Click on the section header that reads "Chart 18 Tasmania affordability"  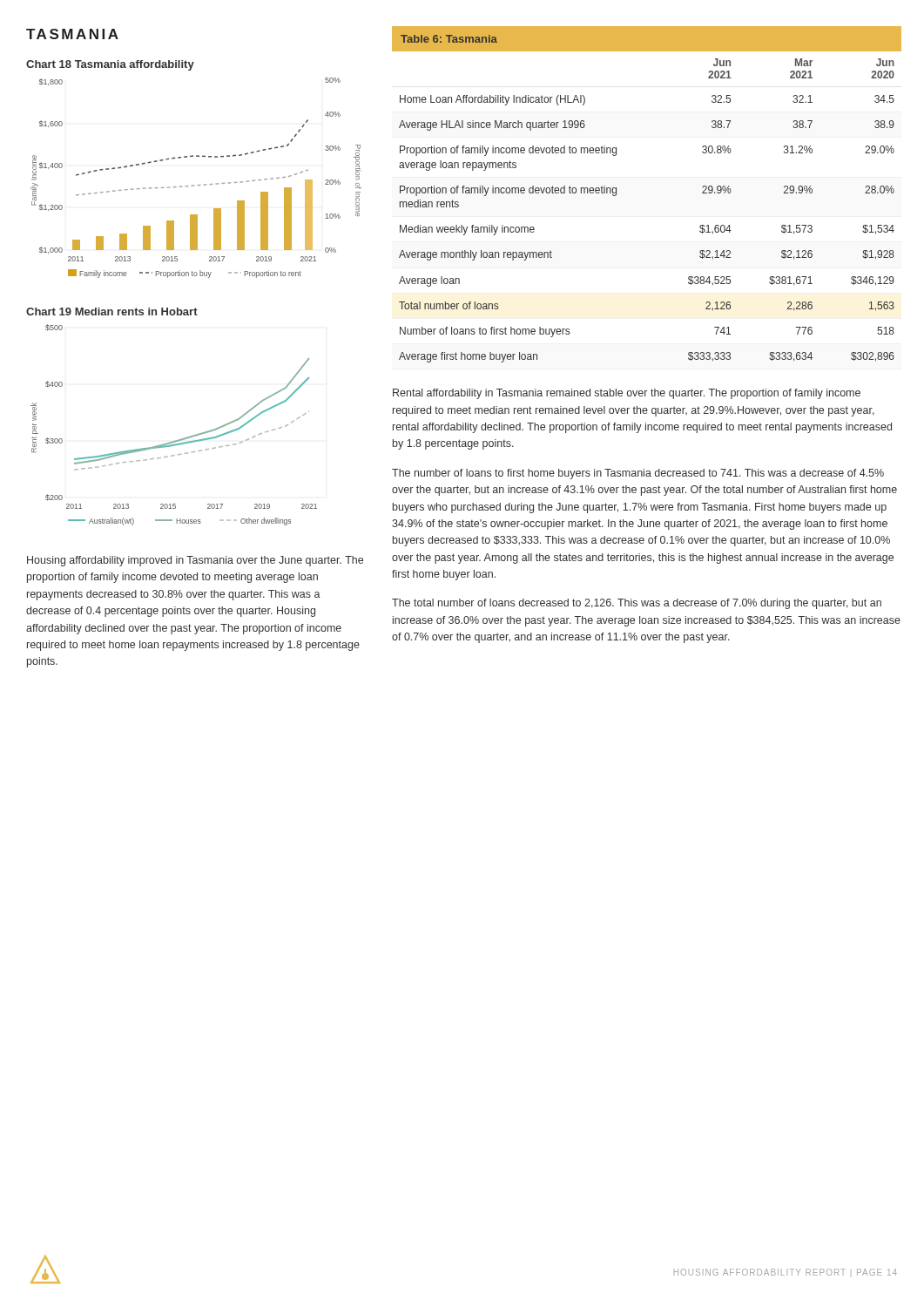[110, 64]
